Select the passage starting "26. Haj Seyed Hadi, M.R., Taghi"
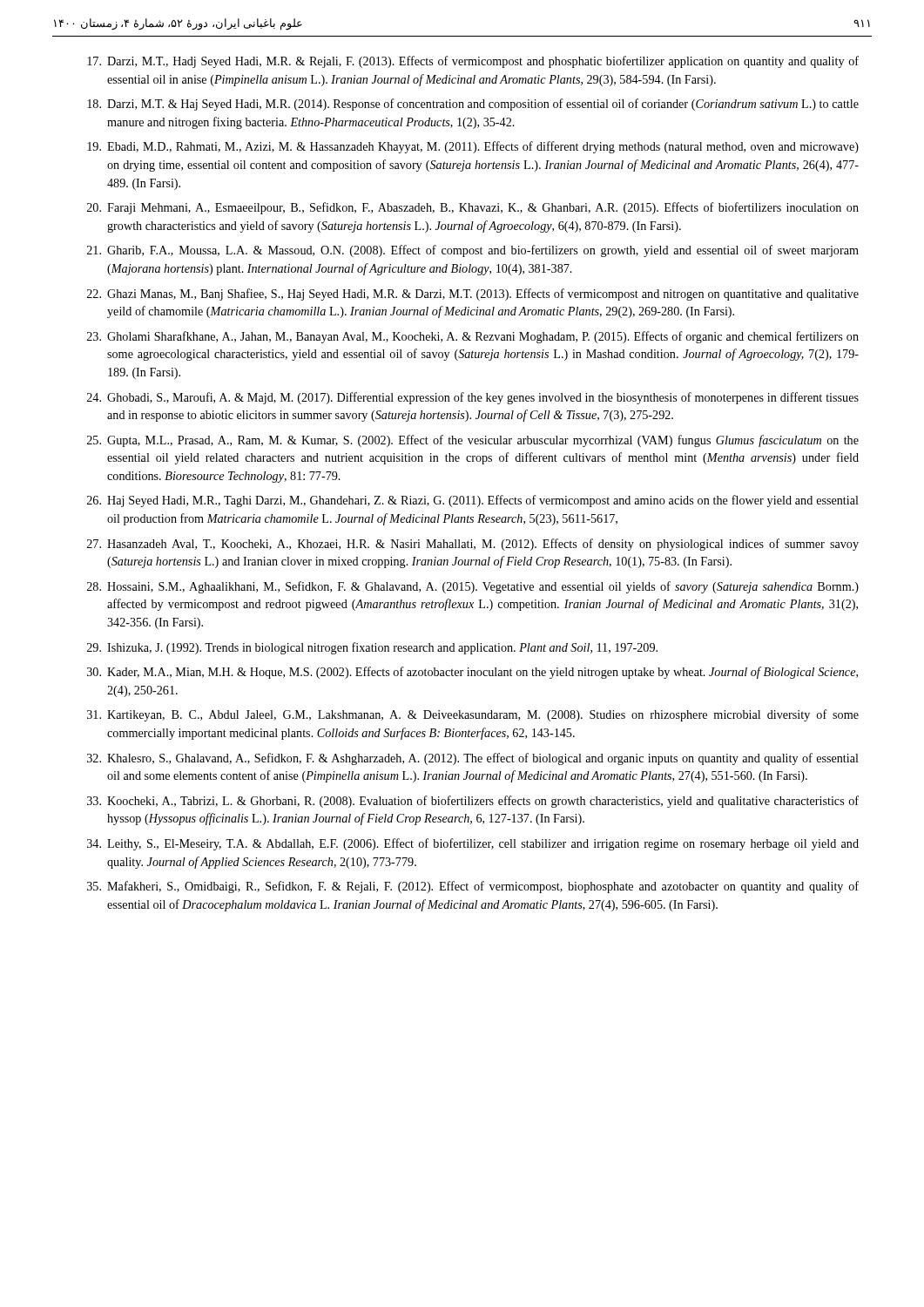This screenshot has height=1307, width=924. 466,510
